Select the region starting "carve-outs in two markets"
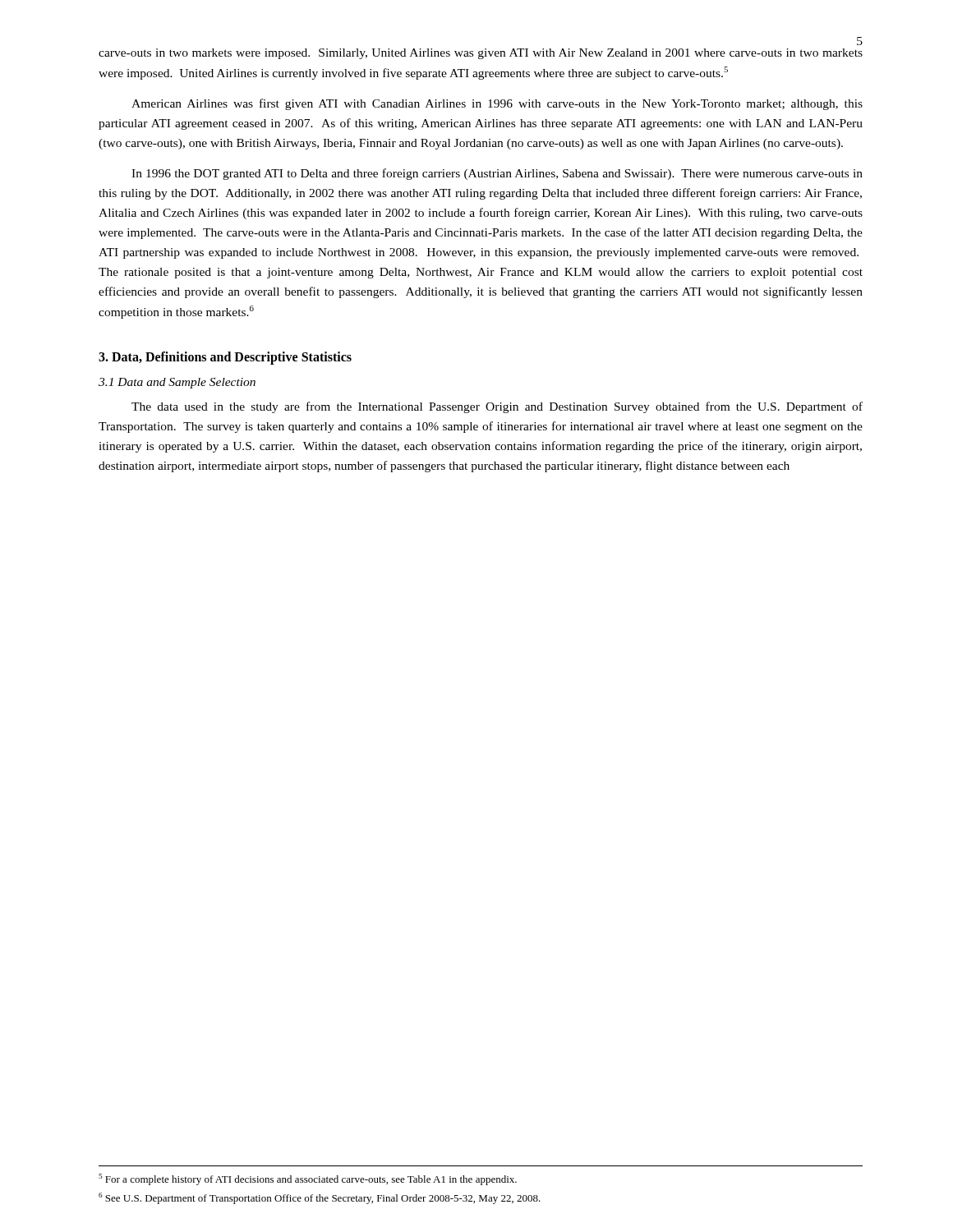The image size is (953, 1232). 481,63
